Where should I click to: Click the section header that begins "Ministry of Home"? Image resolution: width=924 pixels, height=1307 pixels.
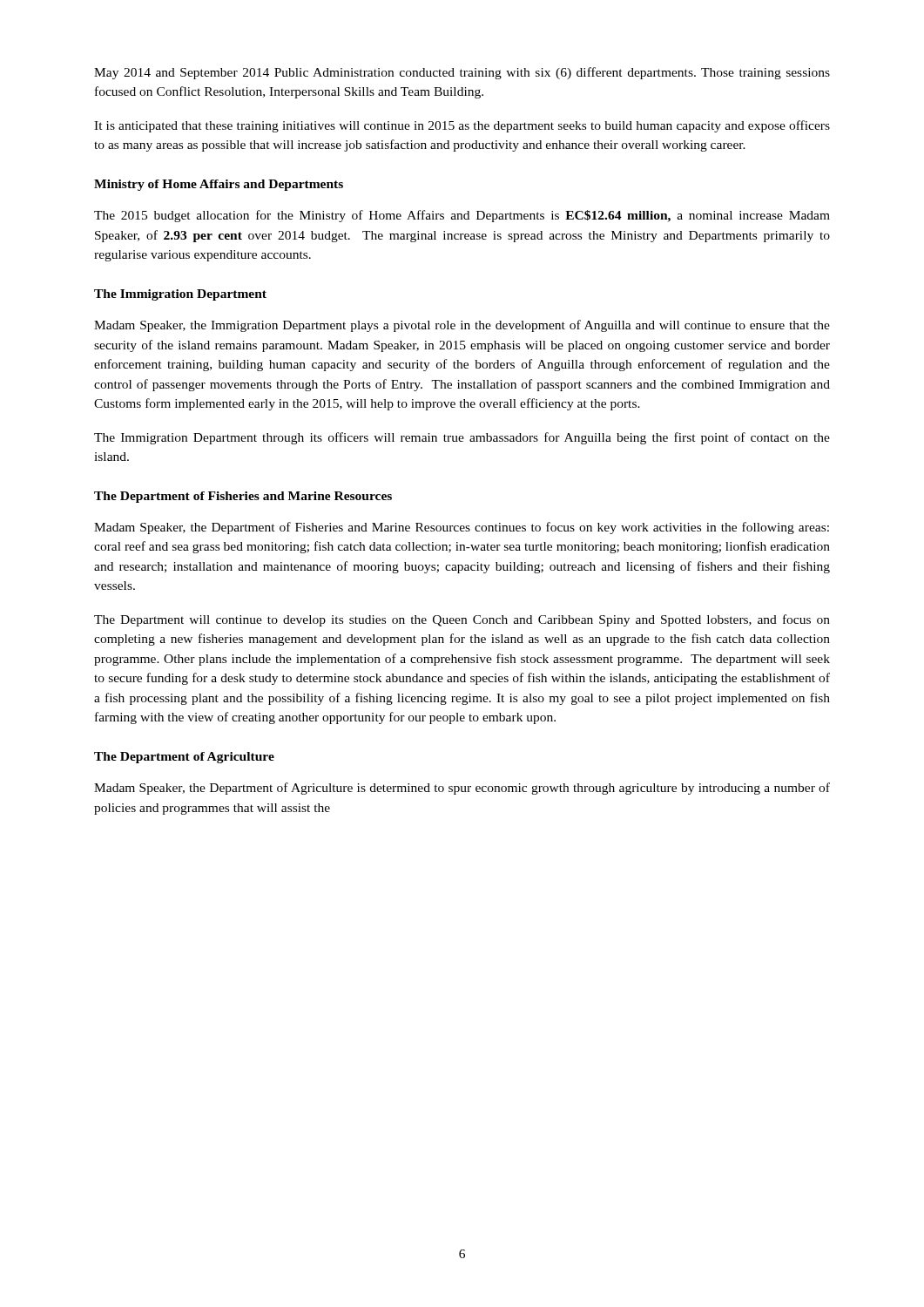[219, 183]
